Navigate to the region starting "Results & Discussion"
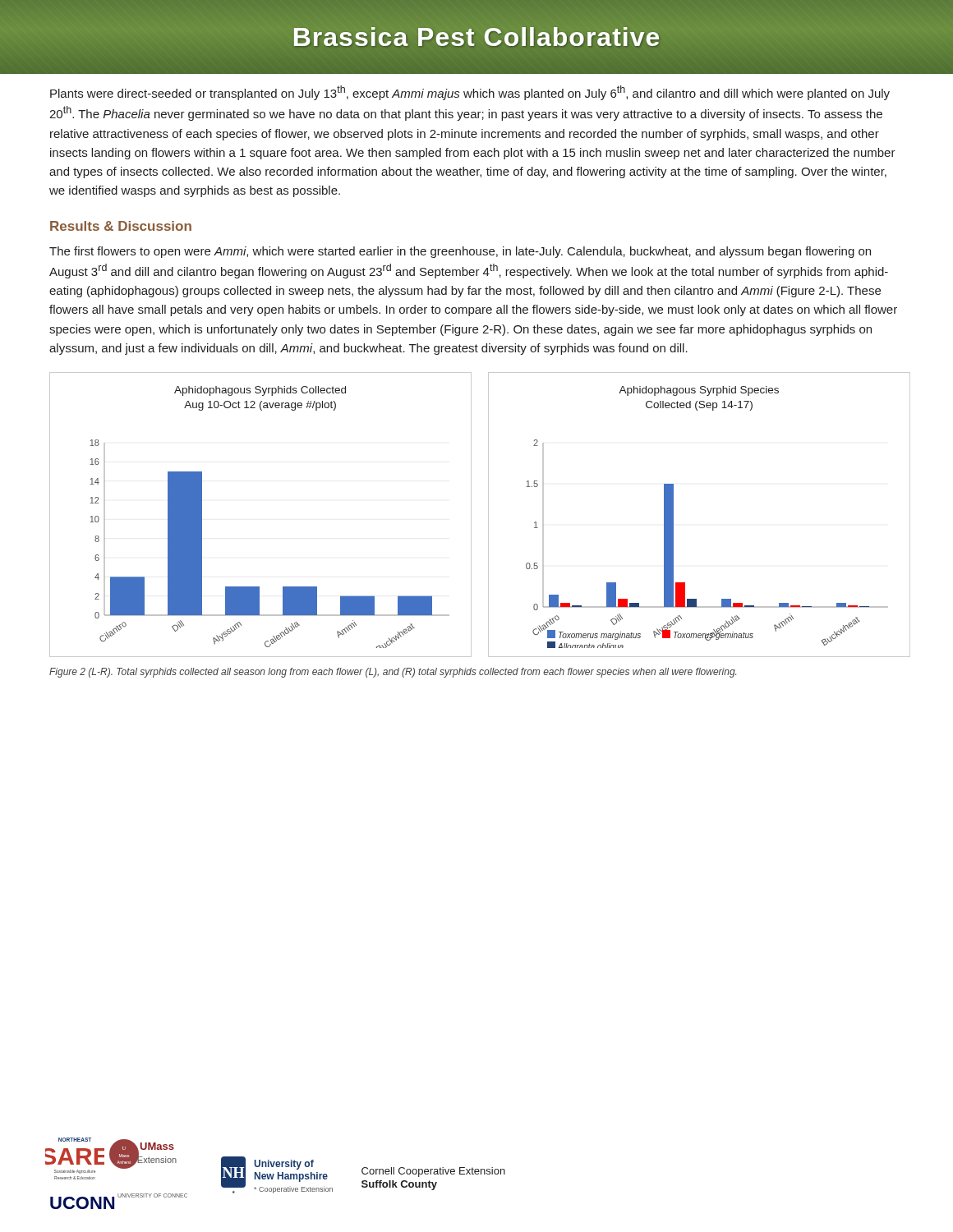953x1232 pixels. 121,226
